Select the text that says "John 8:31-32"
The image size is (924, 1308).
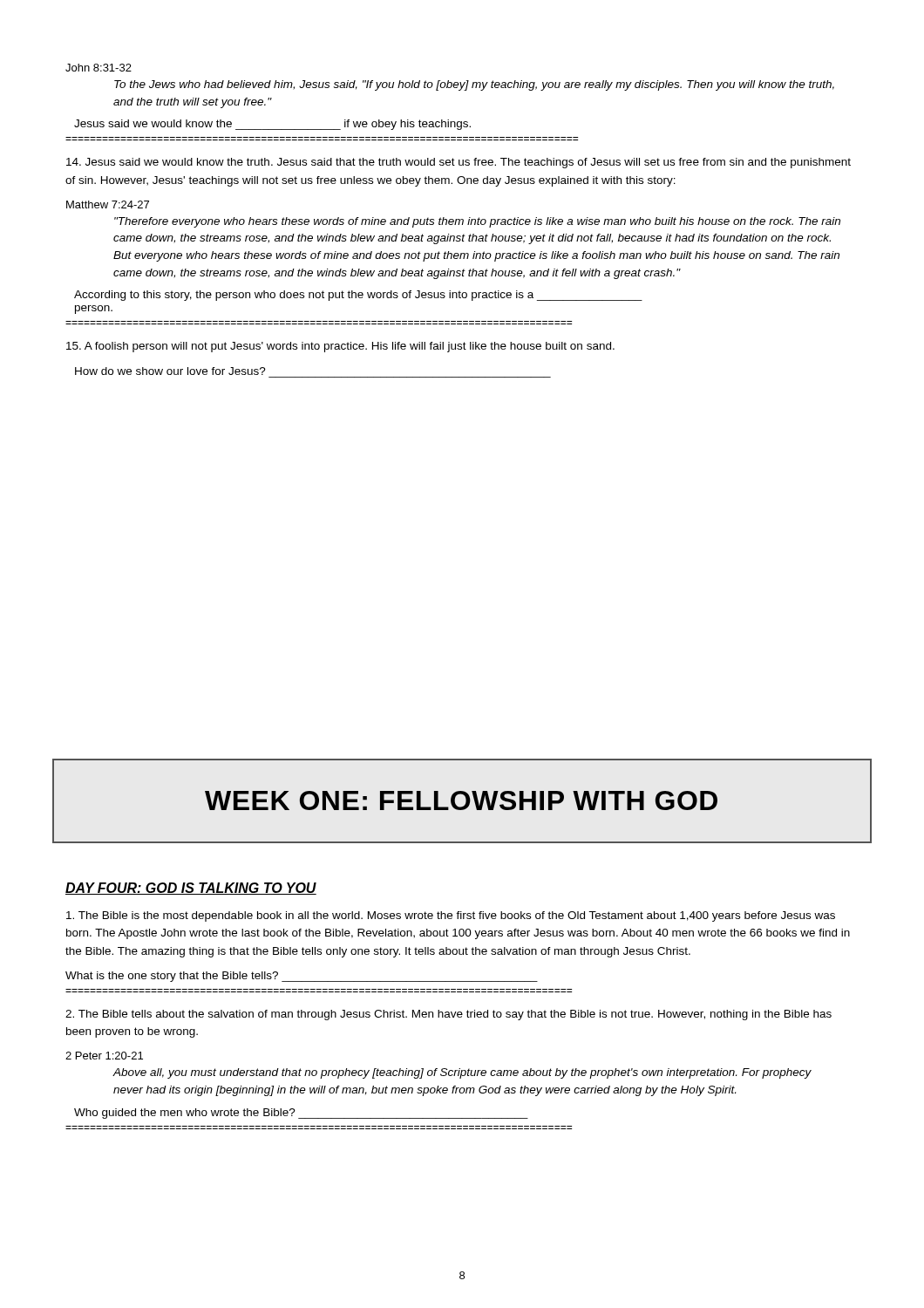[x=98, y=68]
